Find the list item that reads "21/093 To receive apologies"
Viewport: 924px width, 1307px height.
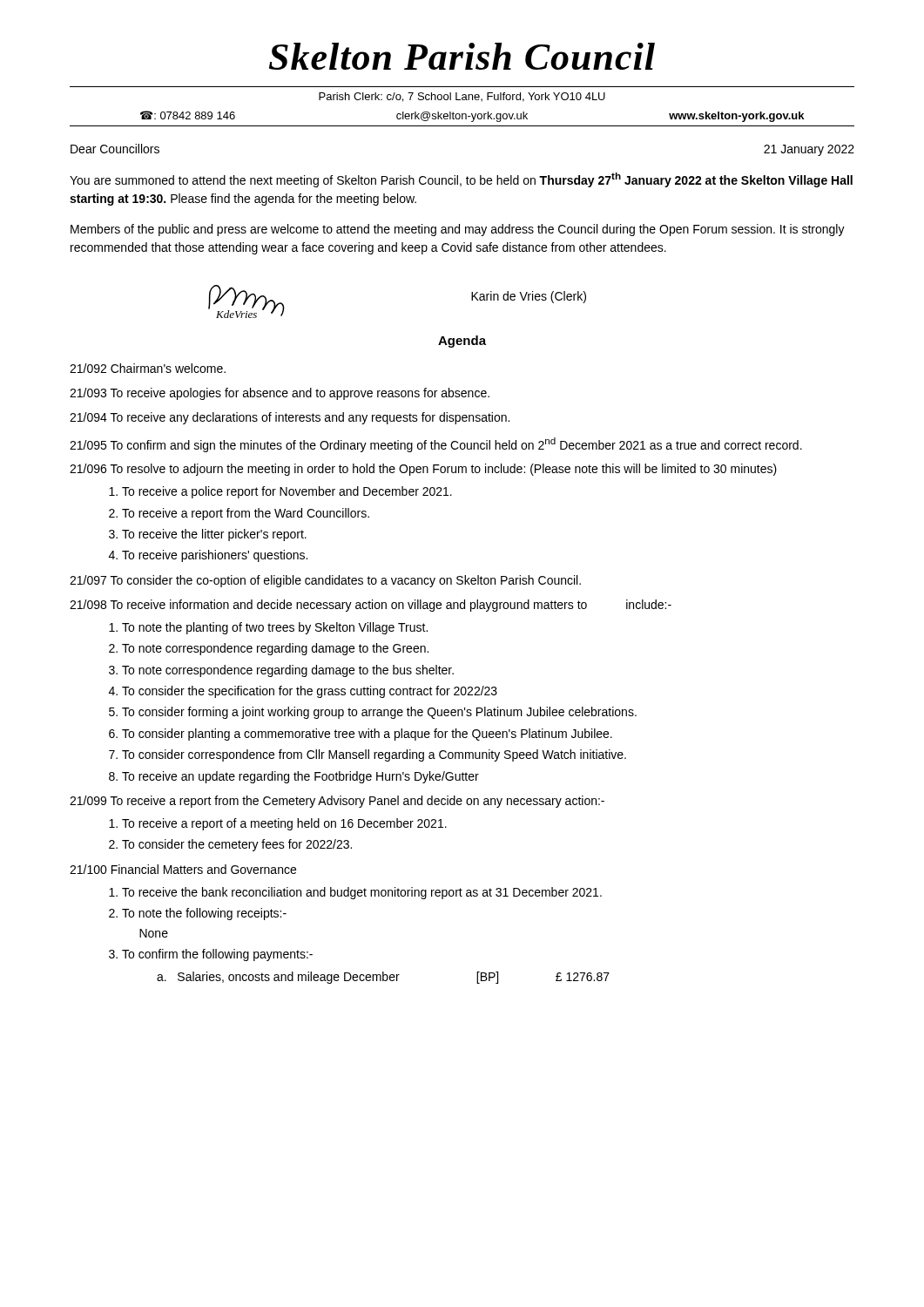(280, 393)
